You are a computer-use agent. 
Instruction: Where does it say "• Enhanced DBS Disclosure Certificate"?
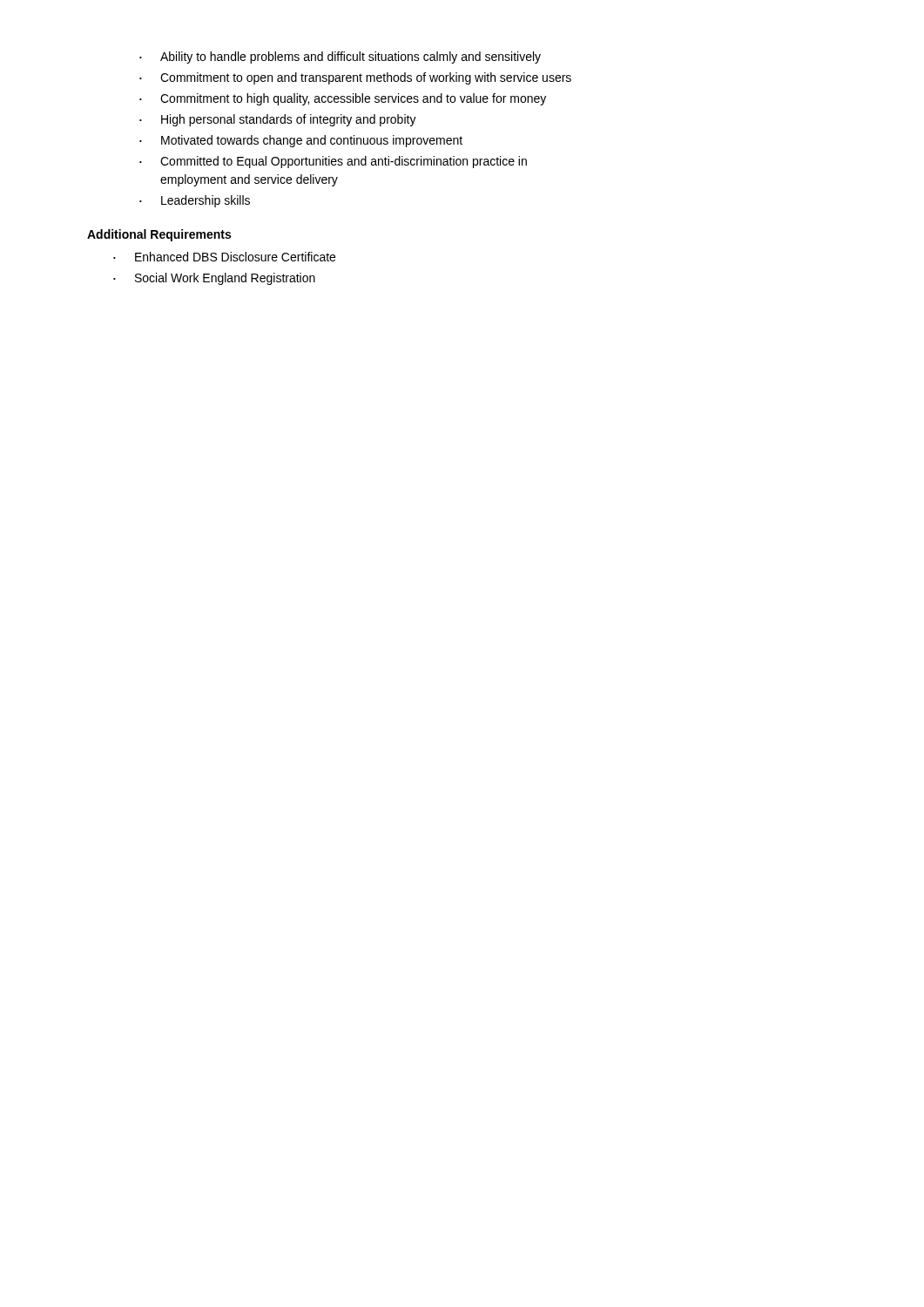click(x=224, y=257)
